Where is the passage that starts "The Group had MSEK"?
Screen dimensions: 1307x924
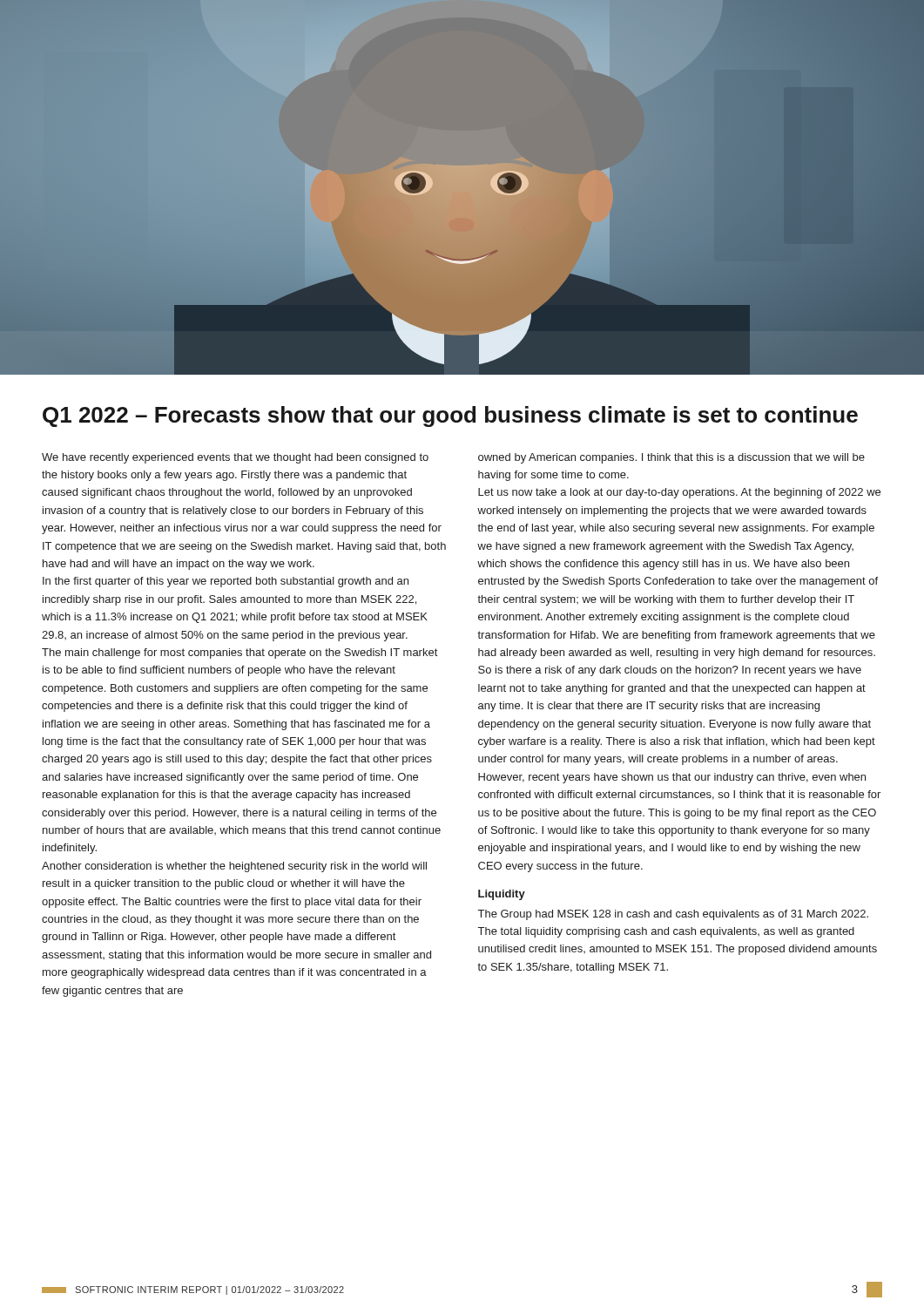tap(680, 941)
